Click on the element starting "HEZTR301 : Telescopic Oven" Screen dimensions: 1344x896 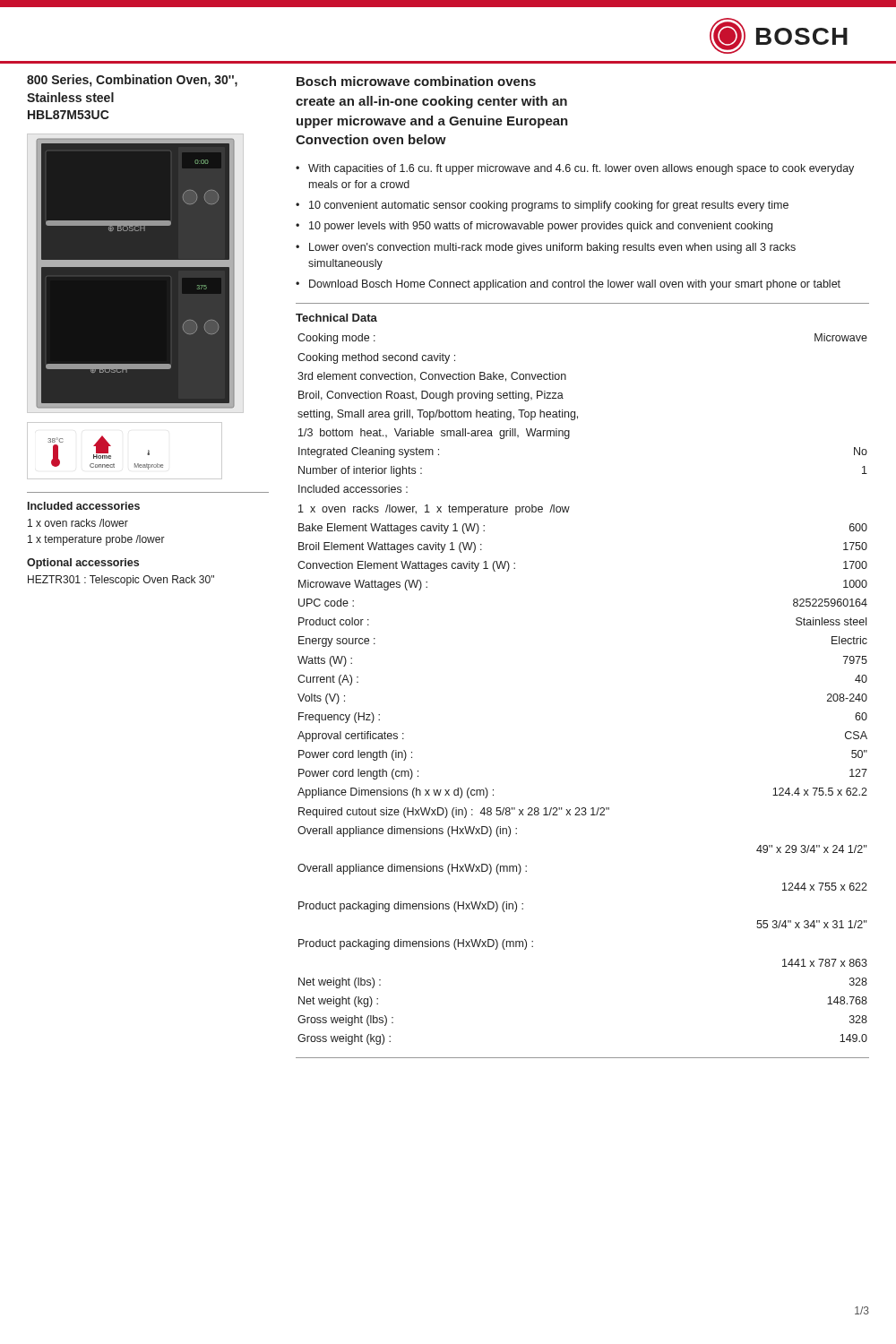tap(121, 580)
